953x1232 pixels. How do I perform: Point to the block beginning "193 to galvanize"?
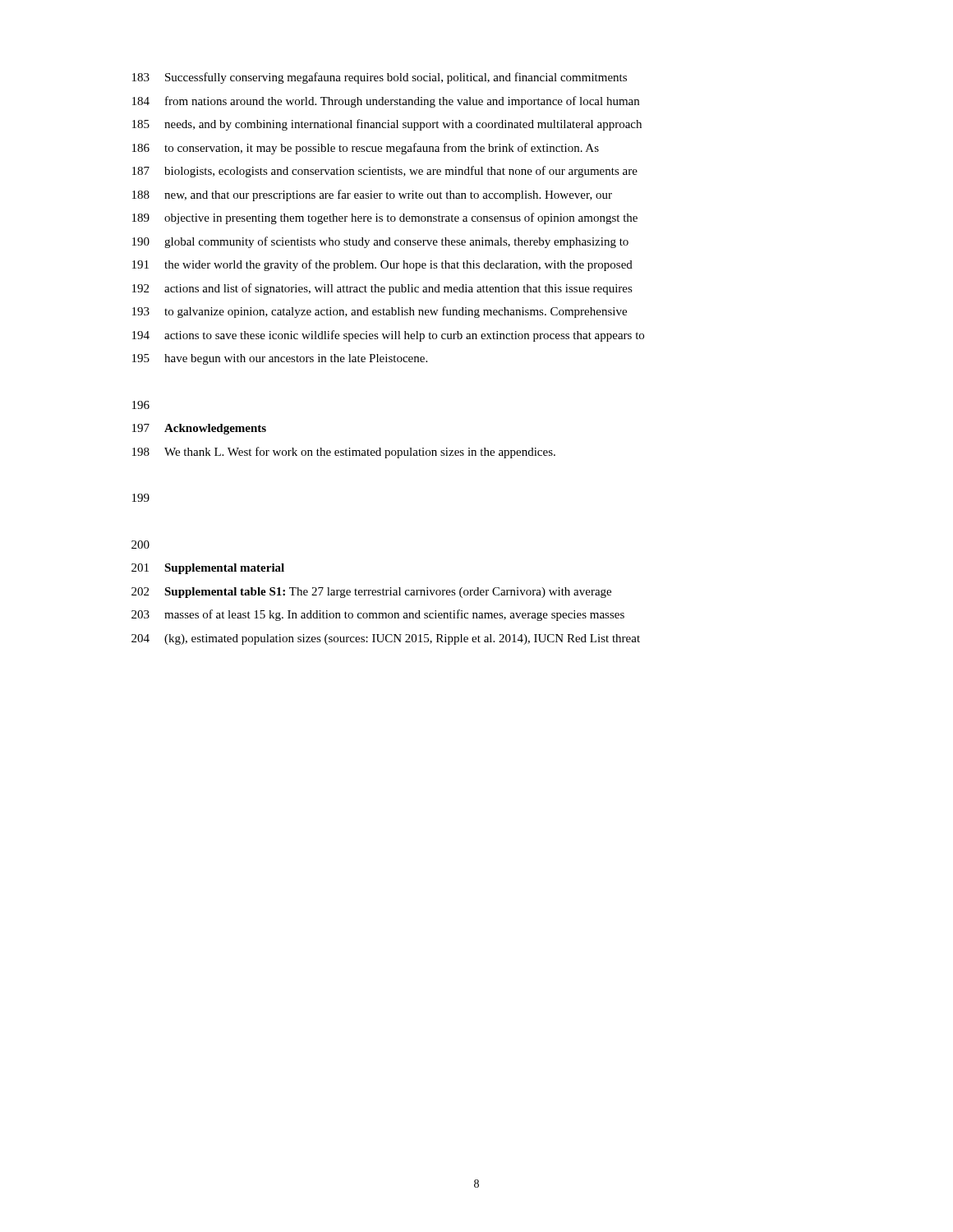476,311
